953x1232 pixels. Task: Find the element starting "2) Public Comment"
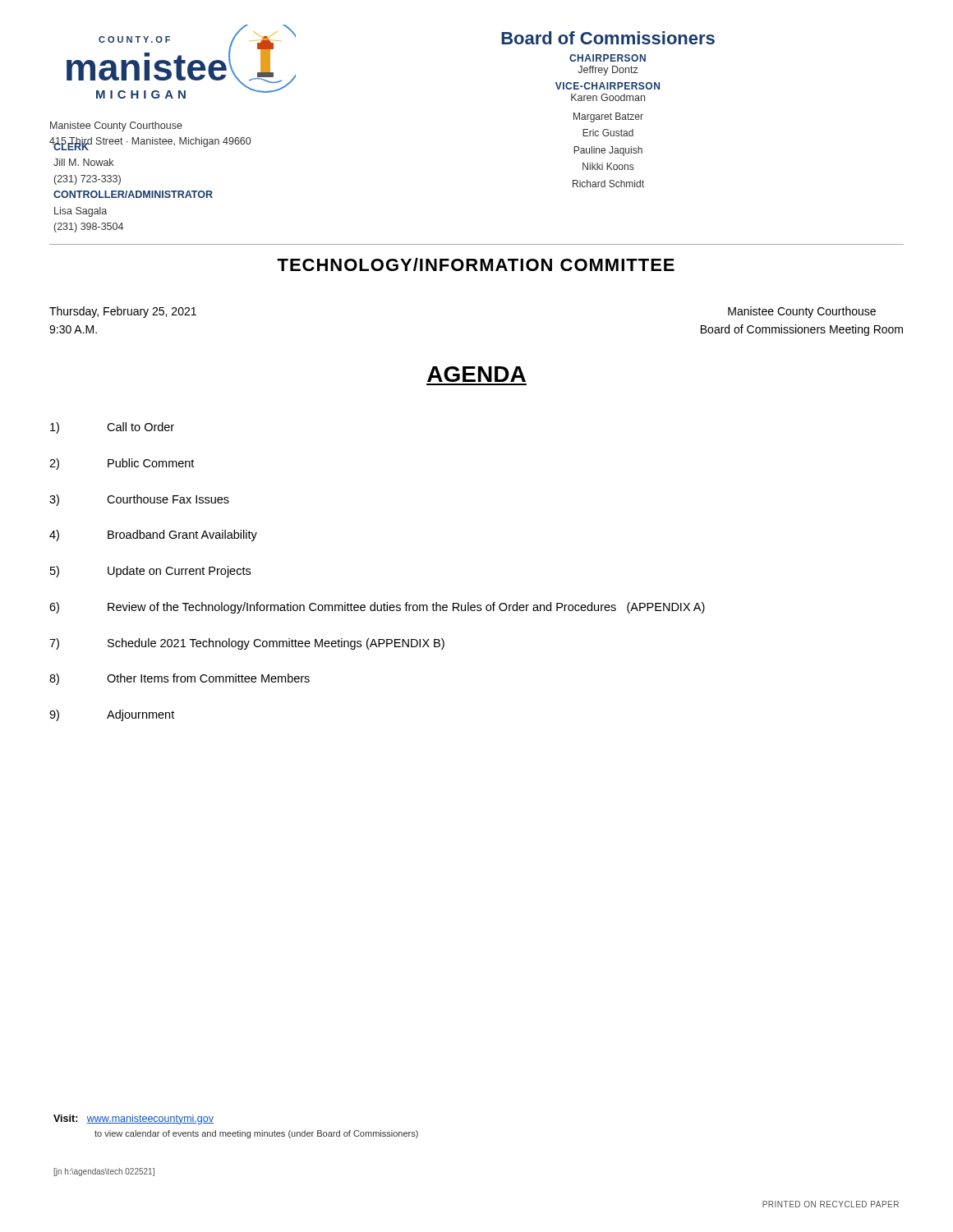pos(122,464)
